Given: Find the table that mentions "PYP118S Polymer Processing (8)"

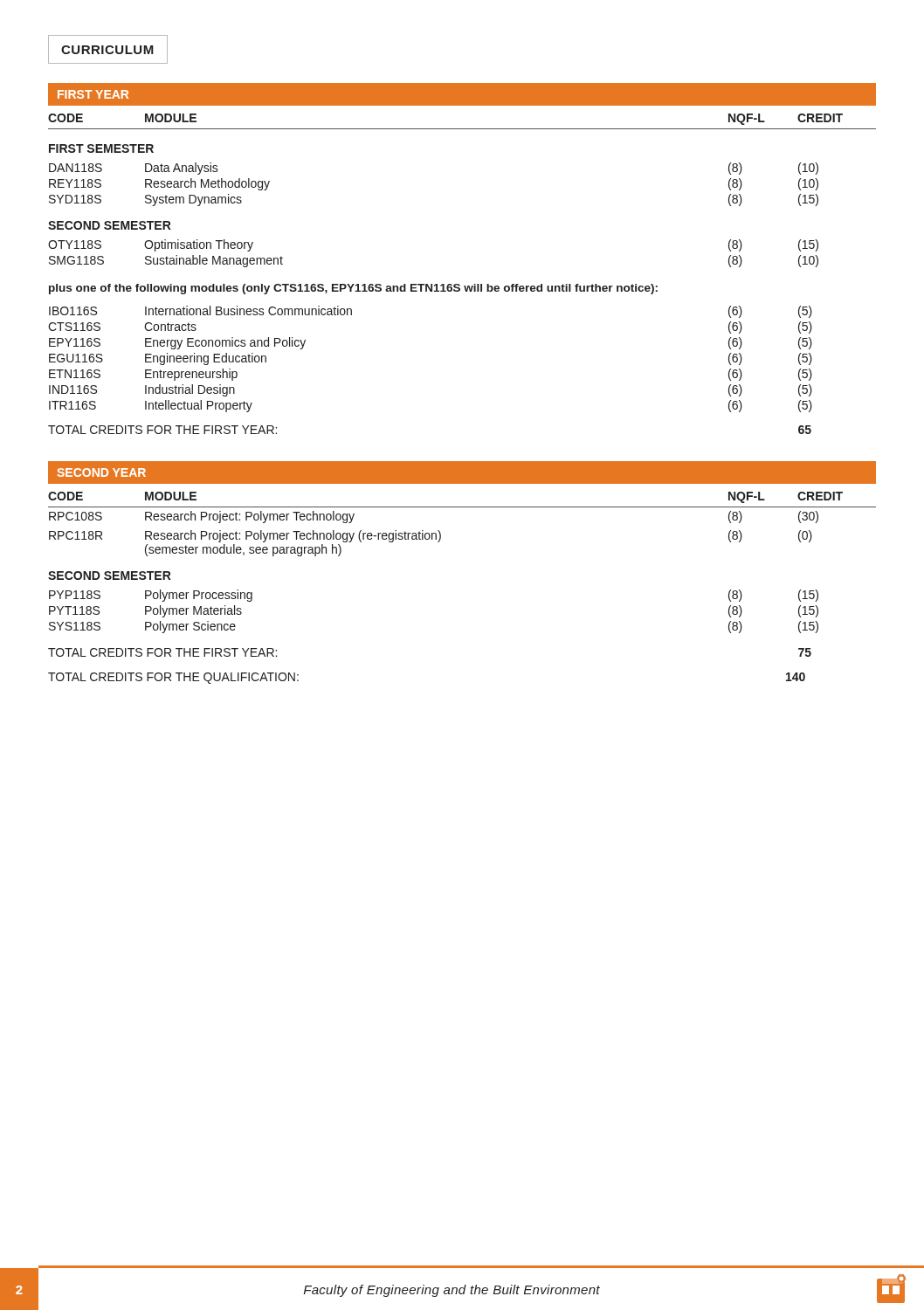Looking at the screenshot, I should (462, 611).
